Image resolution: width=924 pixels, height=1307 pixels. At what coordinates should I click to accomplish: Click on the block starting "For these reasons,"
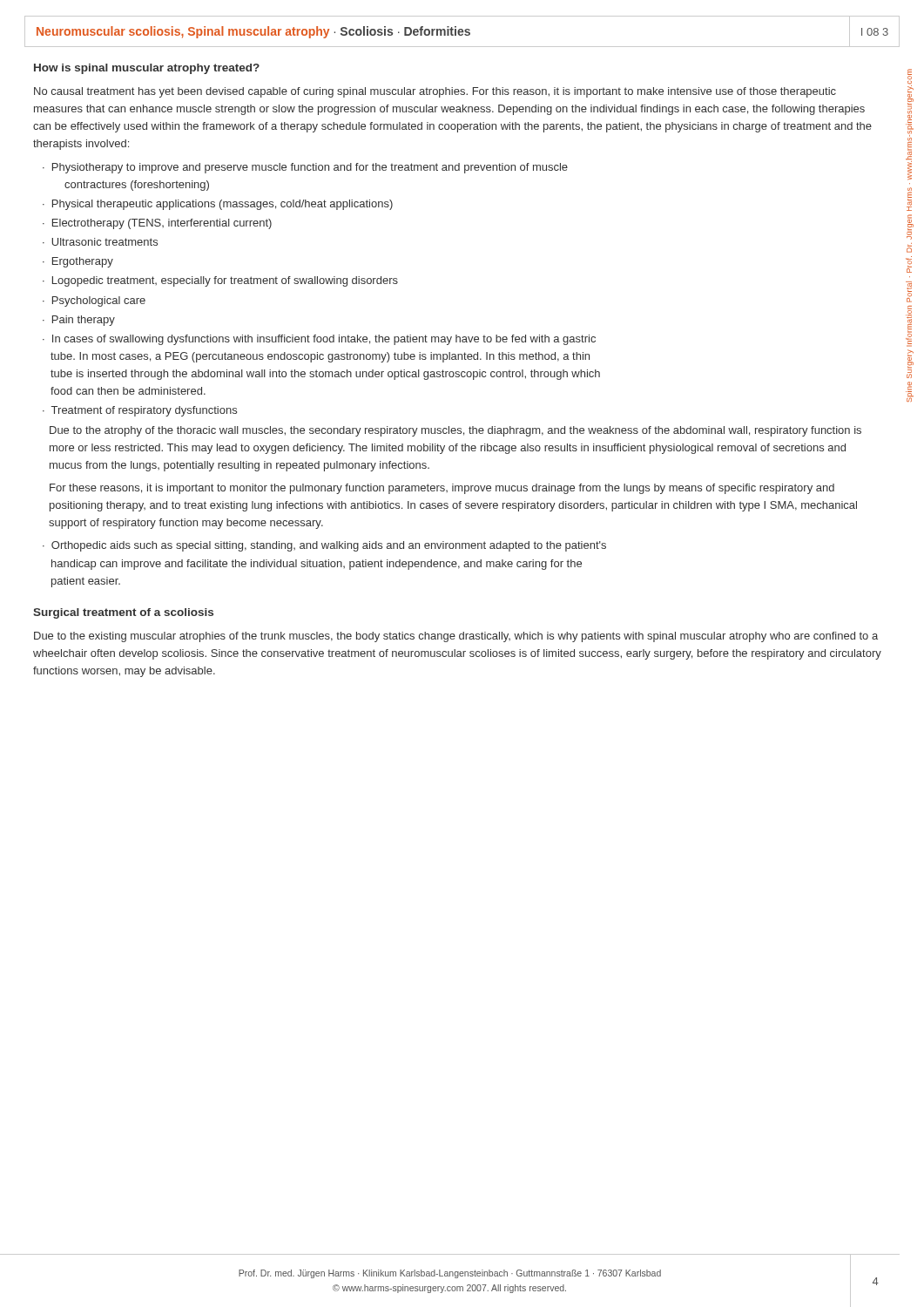coord(453,505)
